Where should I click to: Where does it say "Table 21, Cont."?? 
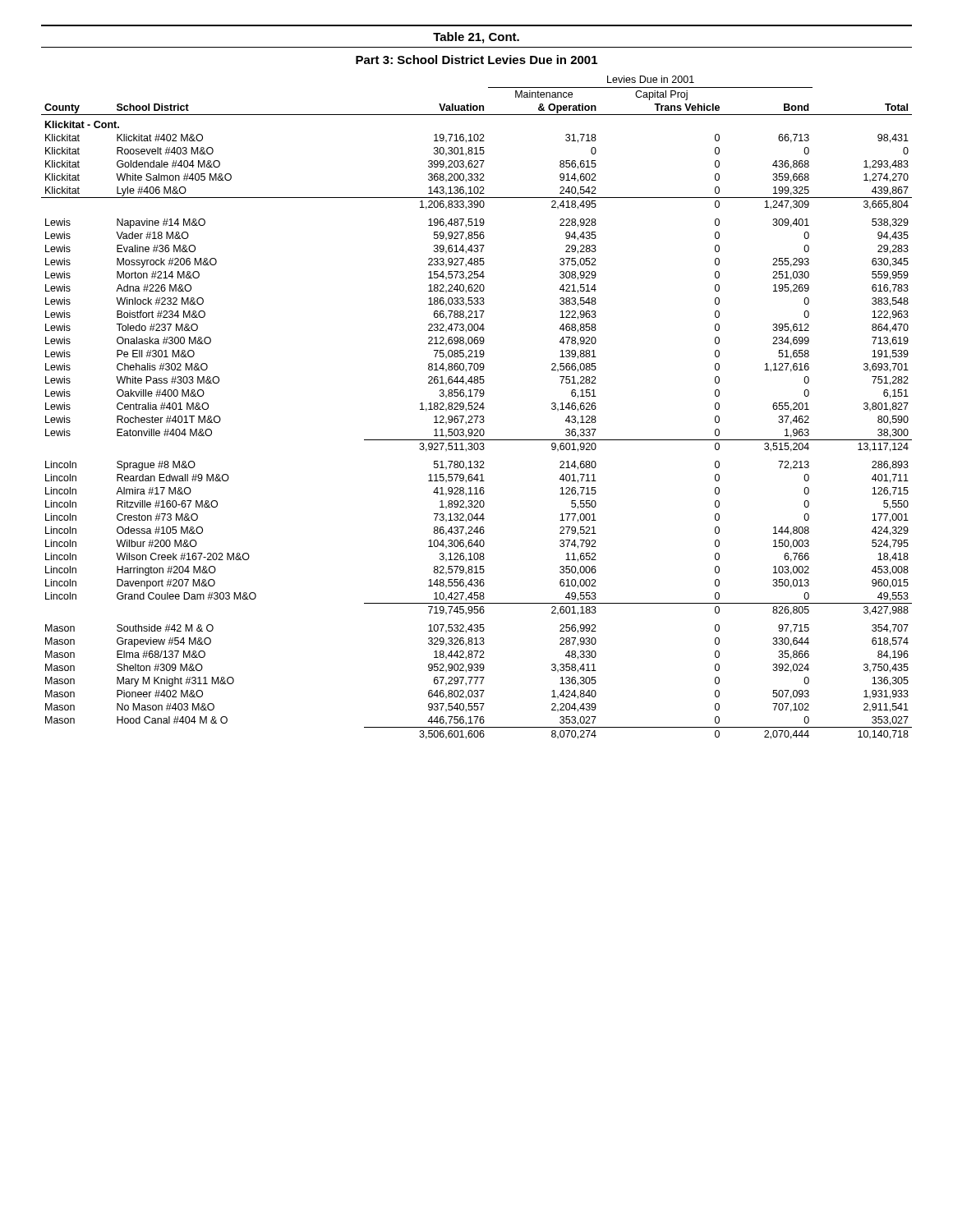[476, 37]
